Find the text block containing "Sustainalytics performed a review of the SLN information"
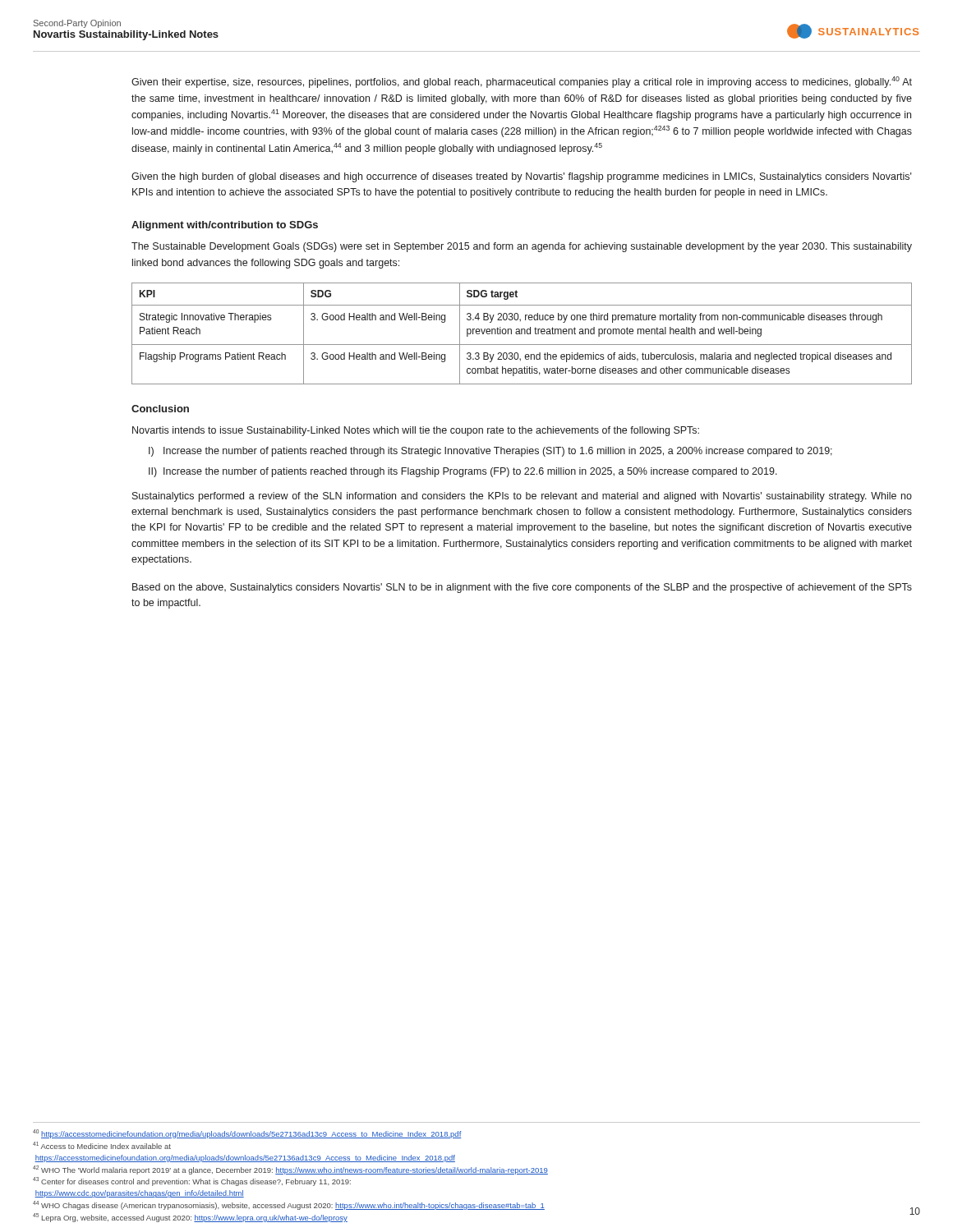This screenshot has width=953, height=1232. [x=522, y=528]
